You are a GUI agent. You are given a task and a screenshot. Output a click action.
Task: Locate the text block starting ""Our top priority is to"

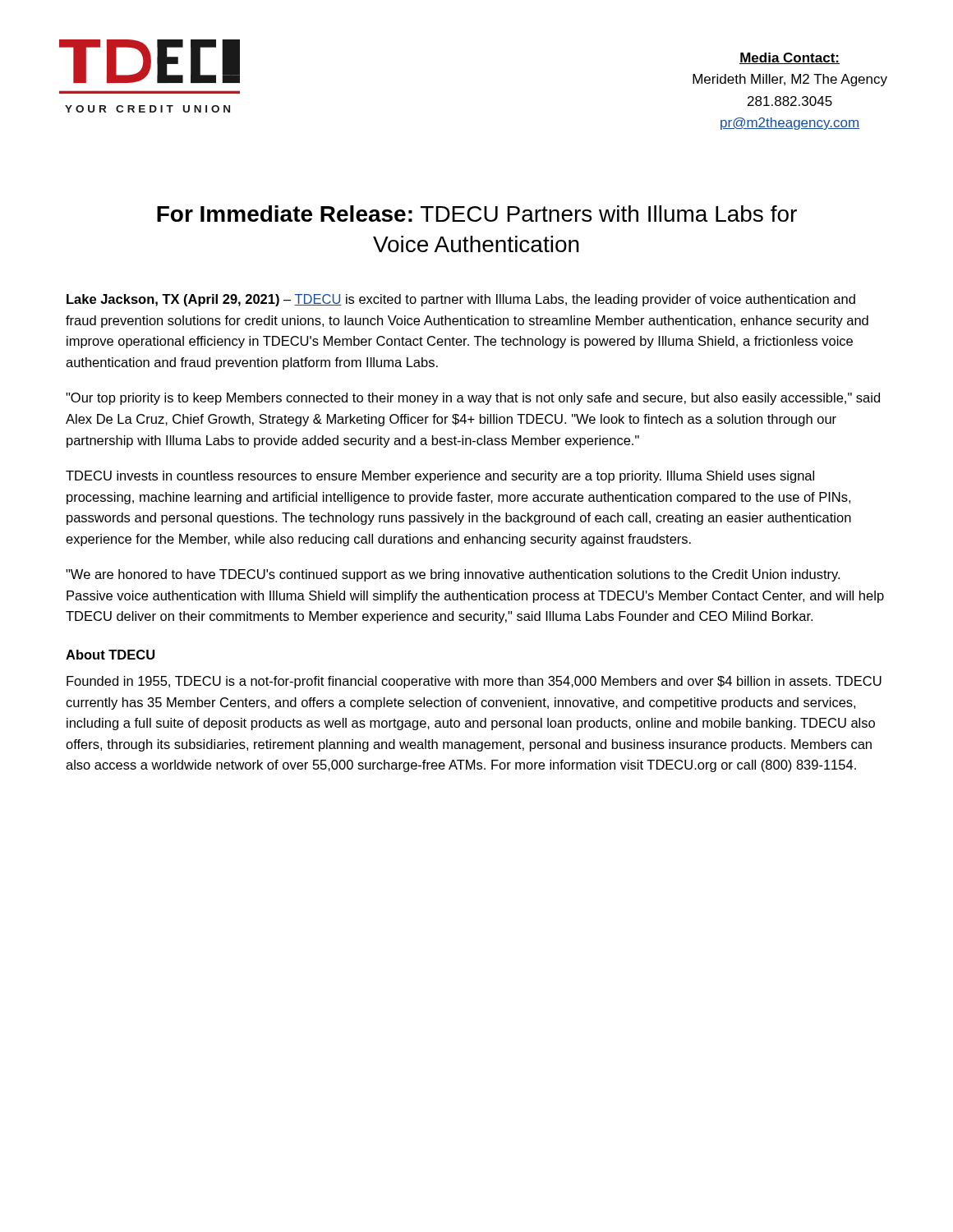[x=476, y=419]
